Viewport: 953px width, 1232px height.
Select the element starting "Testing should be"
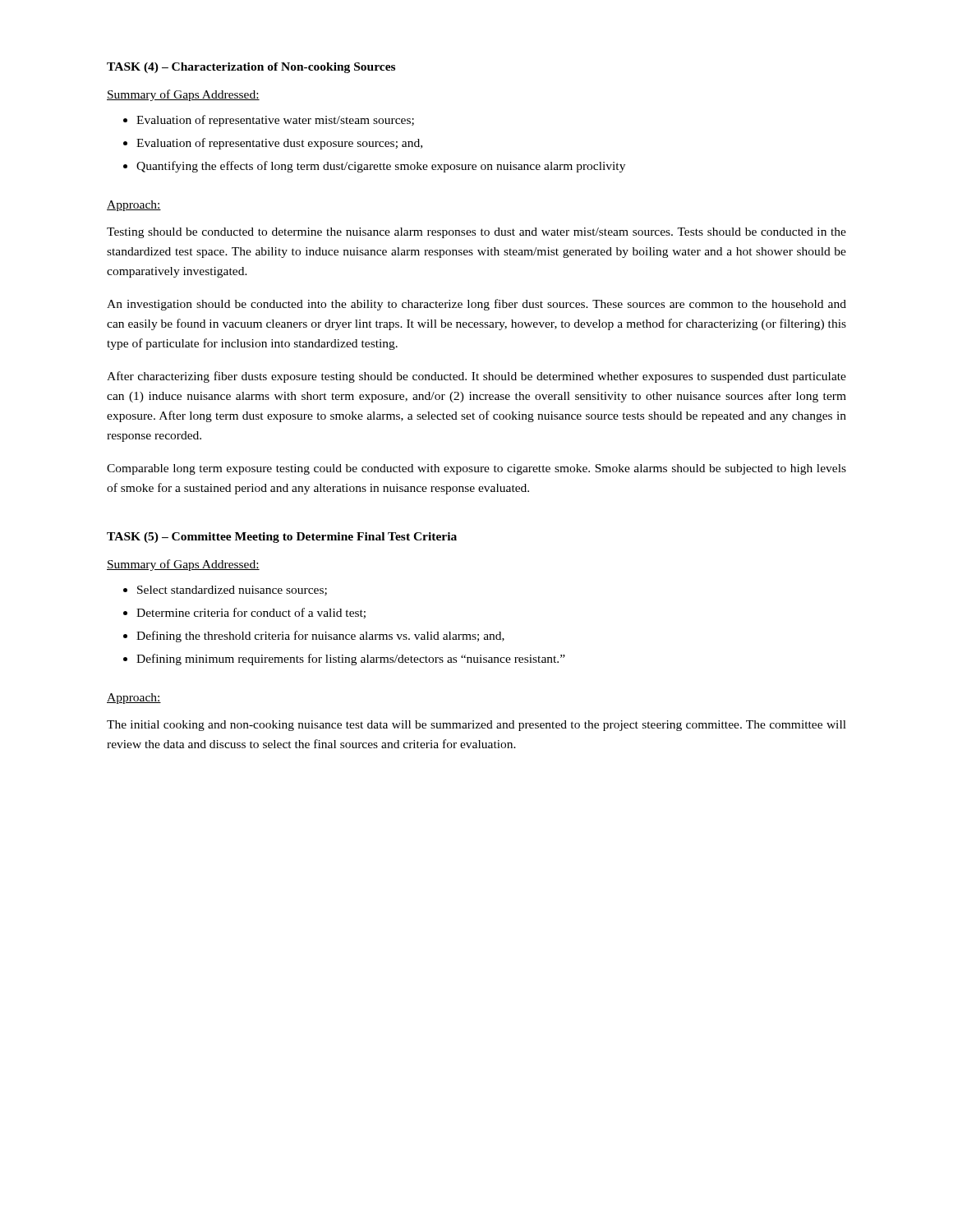476,251
